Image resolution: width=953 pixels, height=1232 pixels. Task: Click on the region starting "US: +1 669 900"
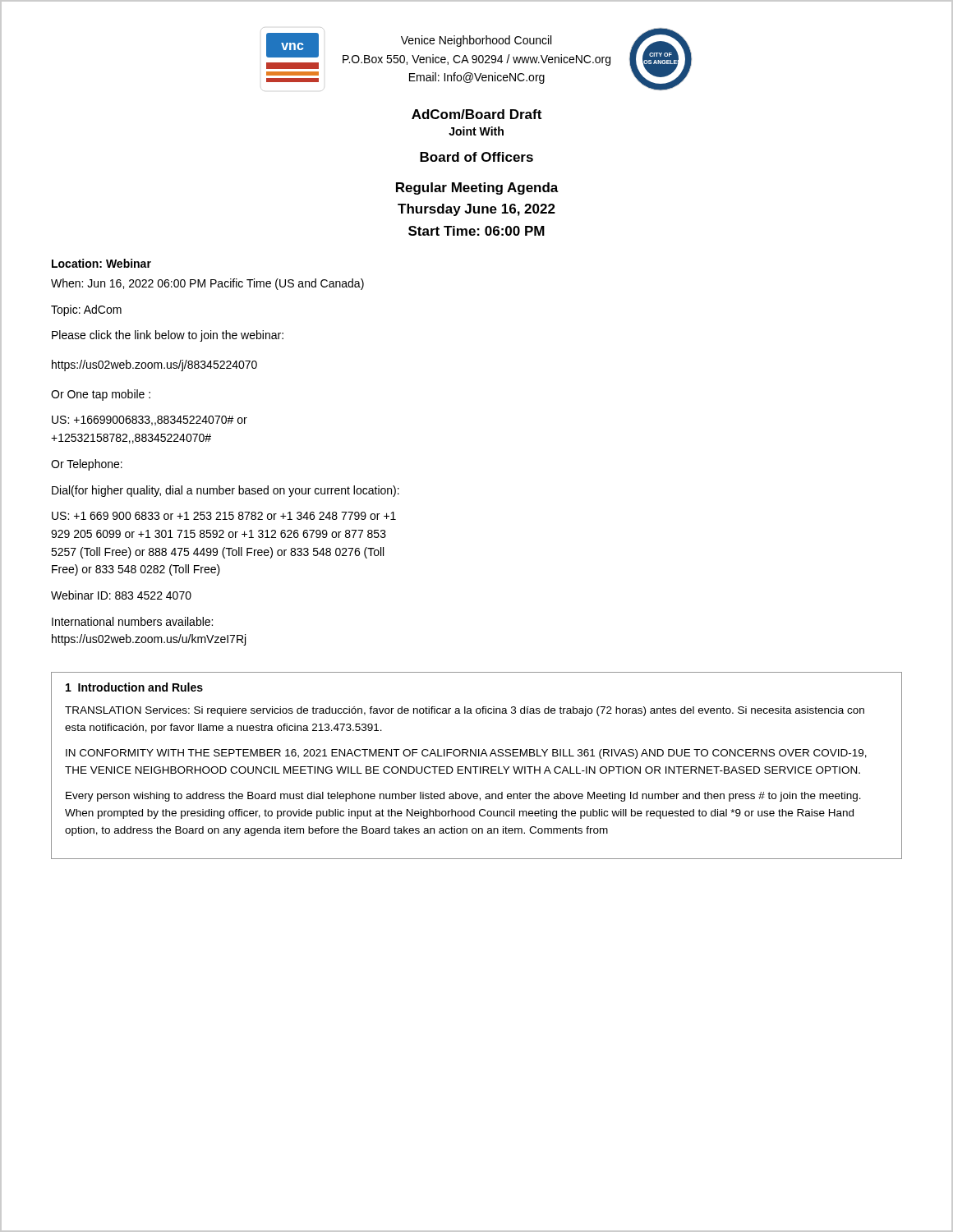click(x=224, y=516)
